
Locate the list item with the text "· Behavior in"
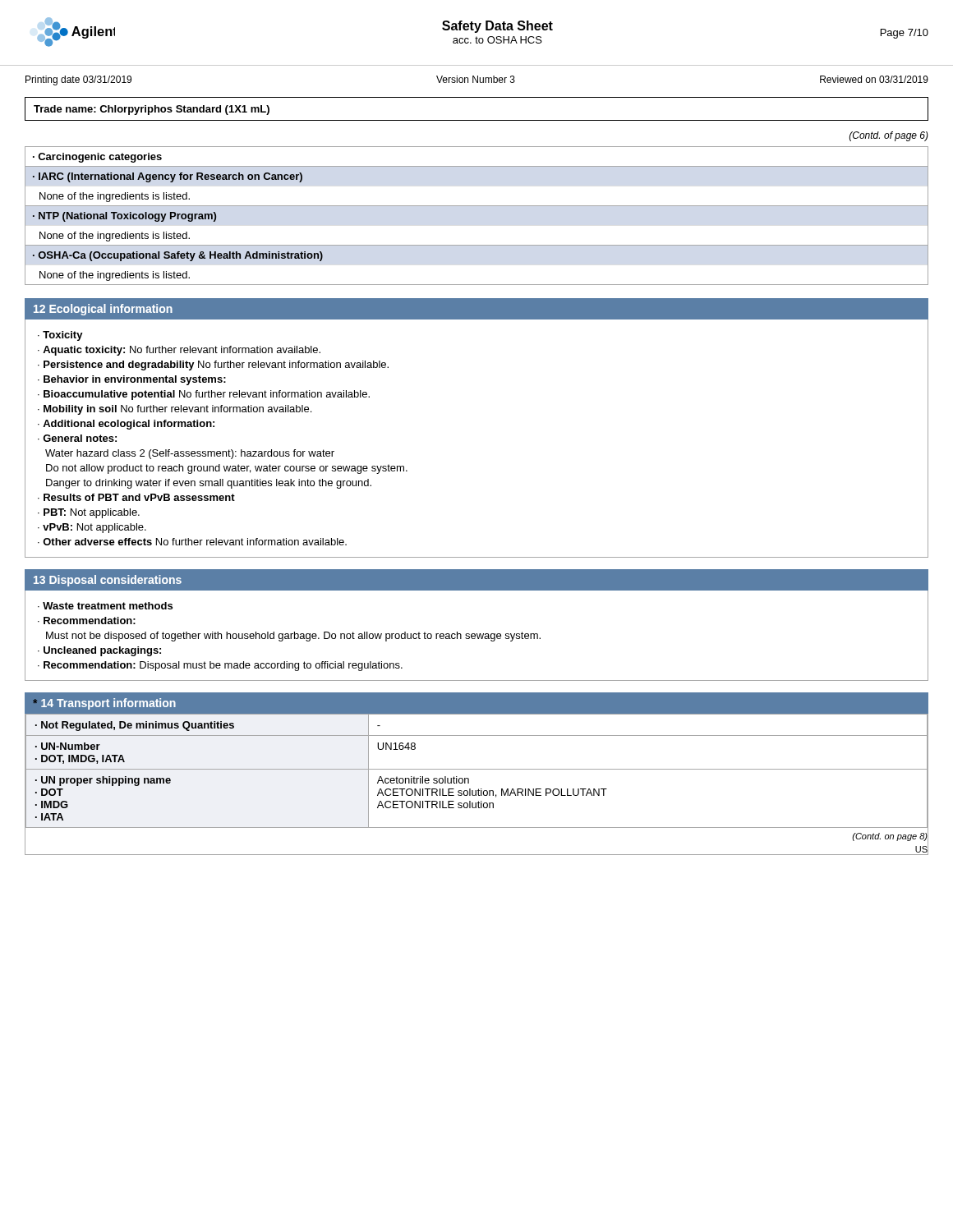(132, 379)
